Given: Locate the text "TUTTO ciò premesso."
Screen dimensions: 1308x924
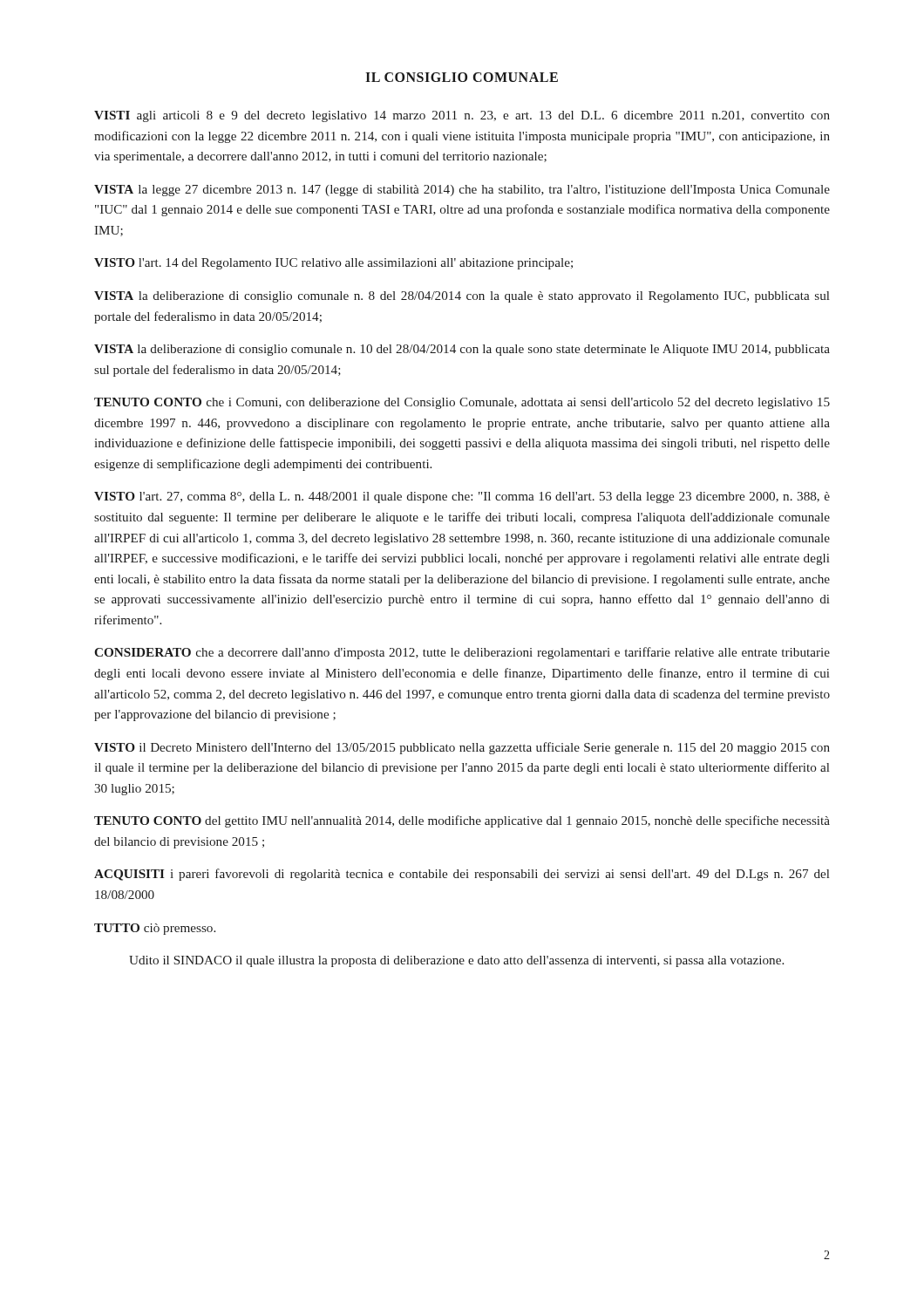Looking at the screenshot, I should 155,927.
